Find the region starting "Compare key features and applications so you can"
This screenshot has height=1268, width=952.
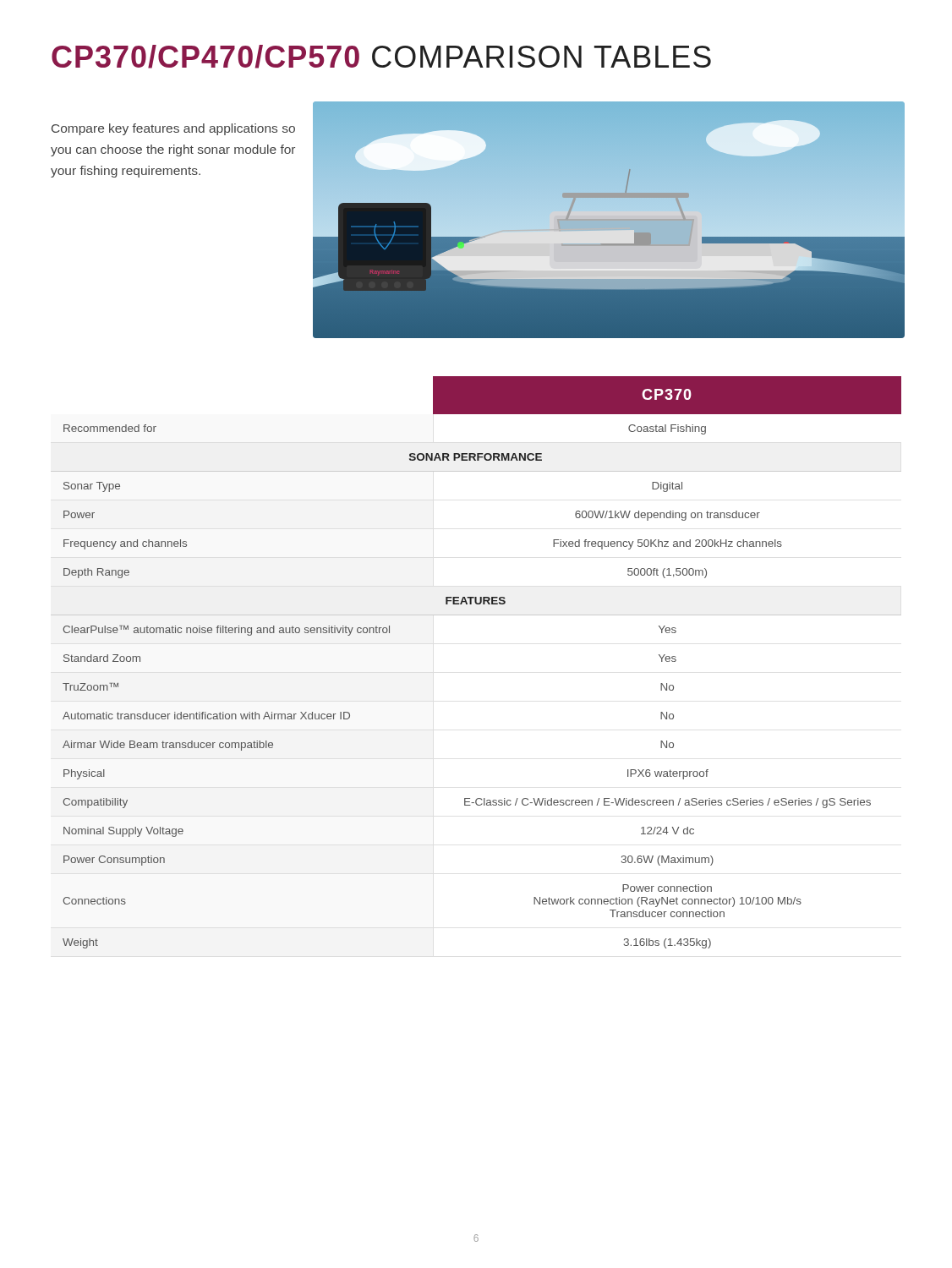[x=173, y=149]
